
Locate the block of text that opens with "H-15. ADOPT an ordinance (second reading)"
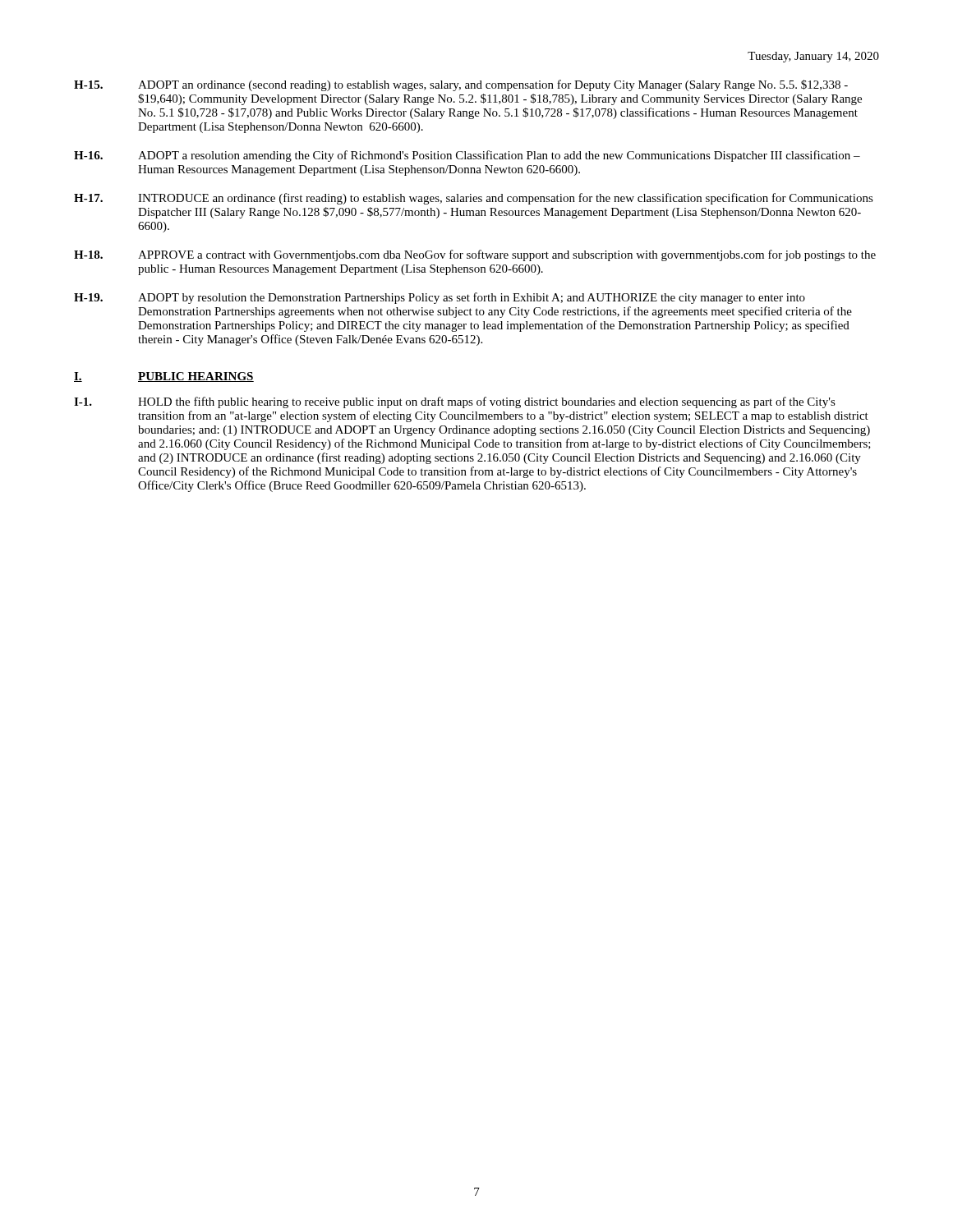476,106
